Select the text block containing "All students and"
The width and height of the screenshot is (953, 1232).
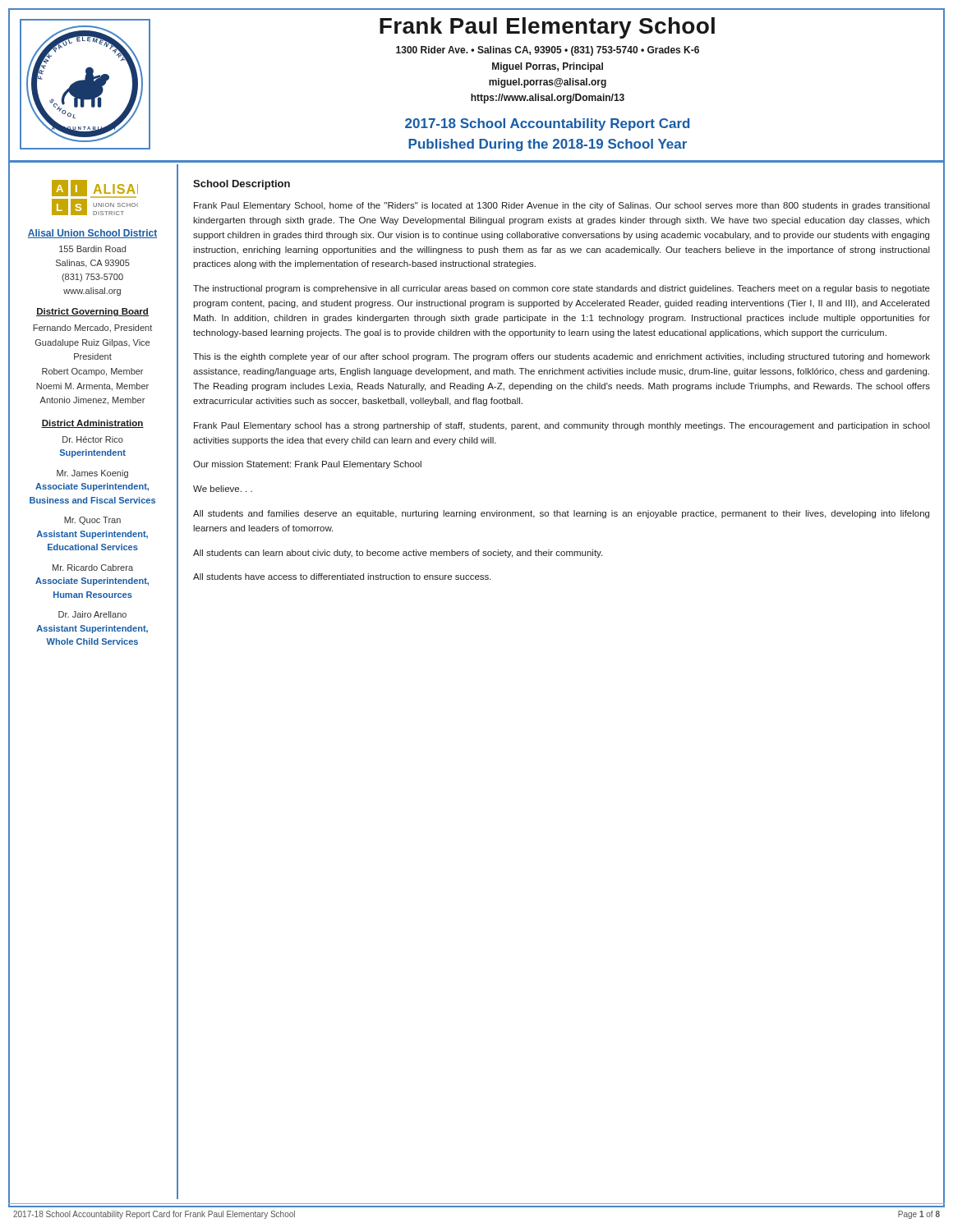[562, 521]
